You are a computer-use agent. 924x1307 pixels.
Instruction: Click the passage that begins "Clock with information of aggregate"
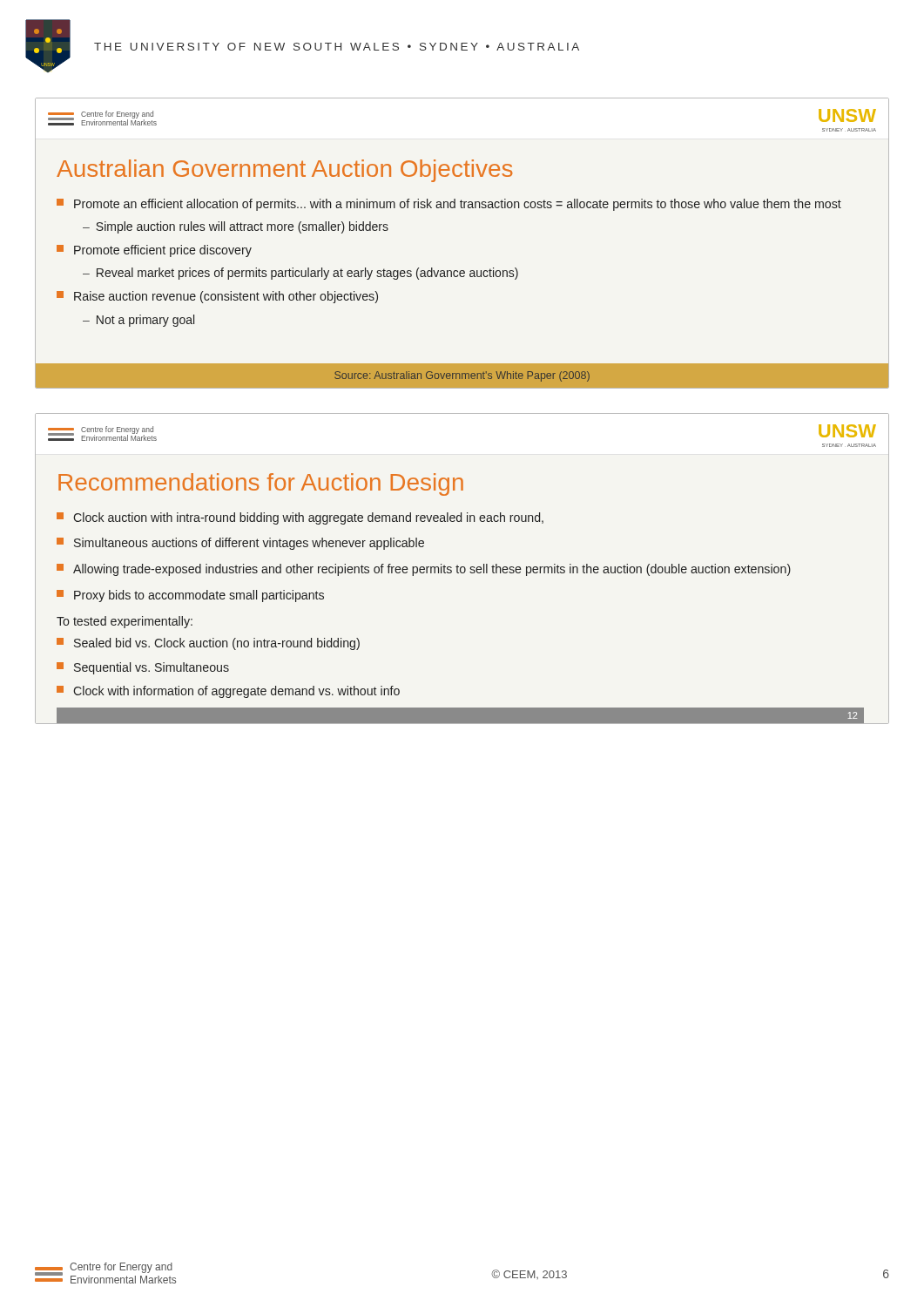click(x=228, y=691)
